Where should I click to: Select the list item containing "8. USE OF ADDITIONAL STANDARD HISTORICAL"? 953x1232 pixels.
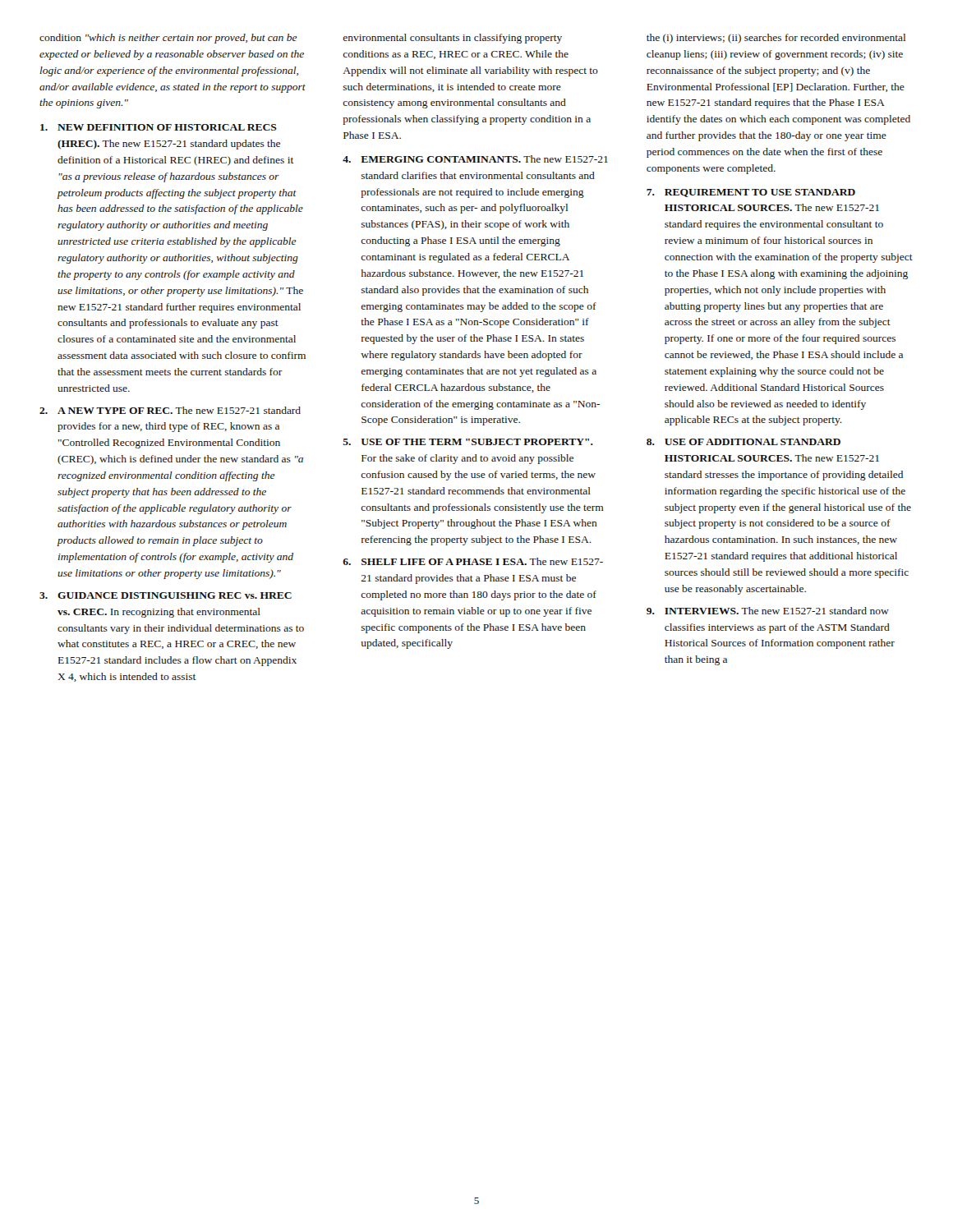point(780,515)
